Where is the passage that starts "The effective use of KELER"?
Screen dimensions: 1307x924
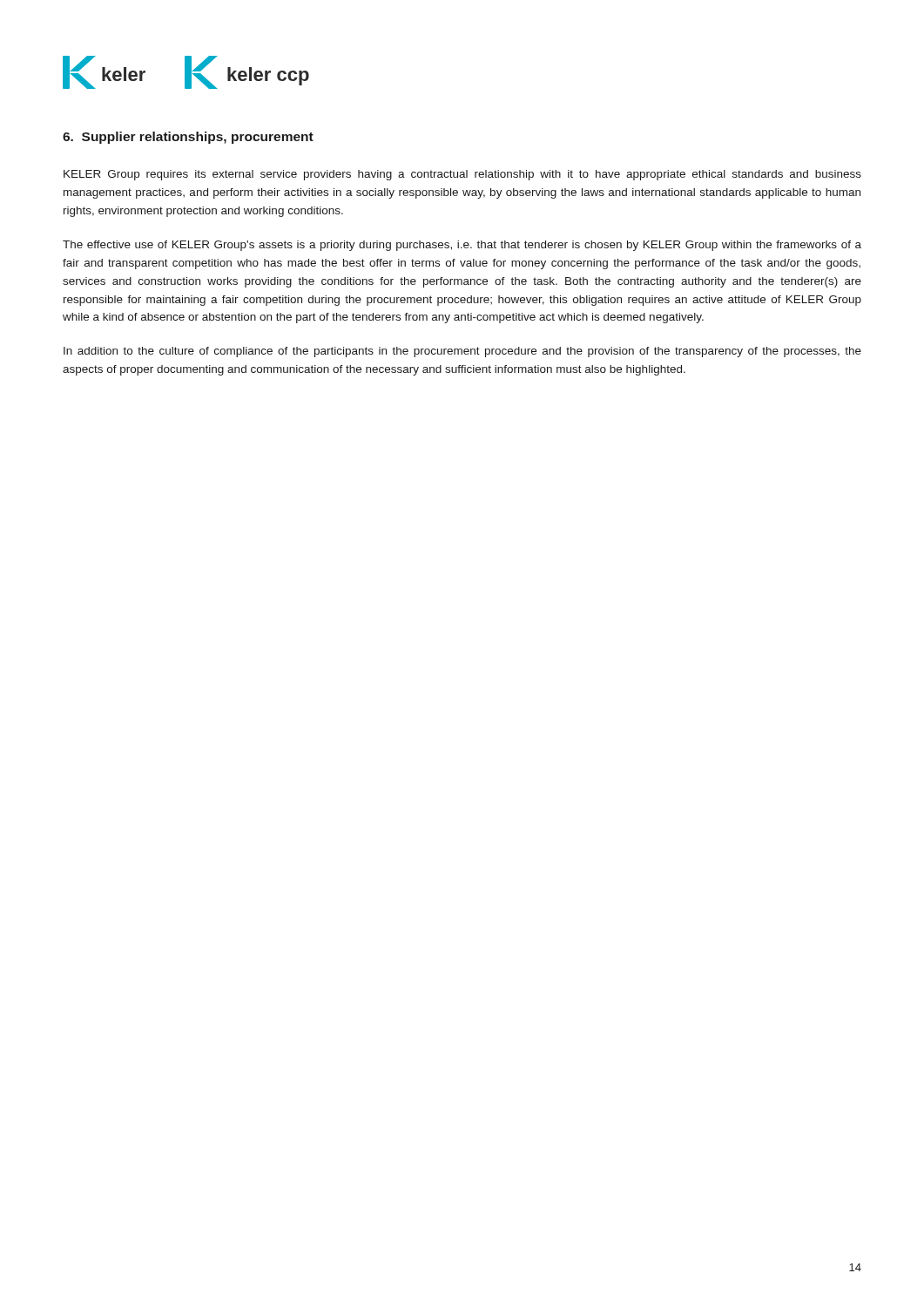pyautogui.click(x=462, y=281)
